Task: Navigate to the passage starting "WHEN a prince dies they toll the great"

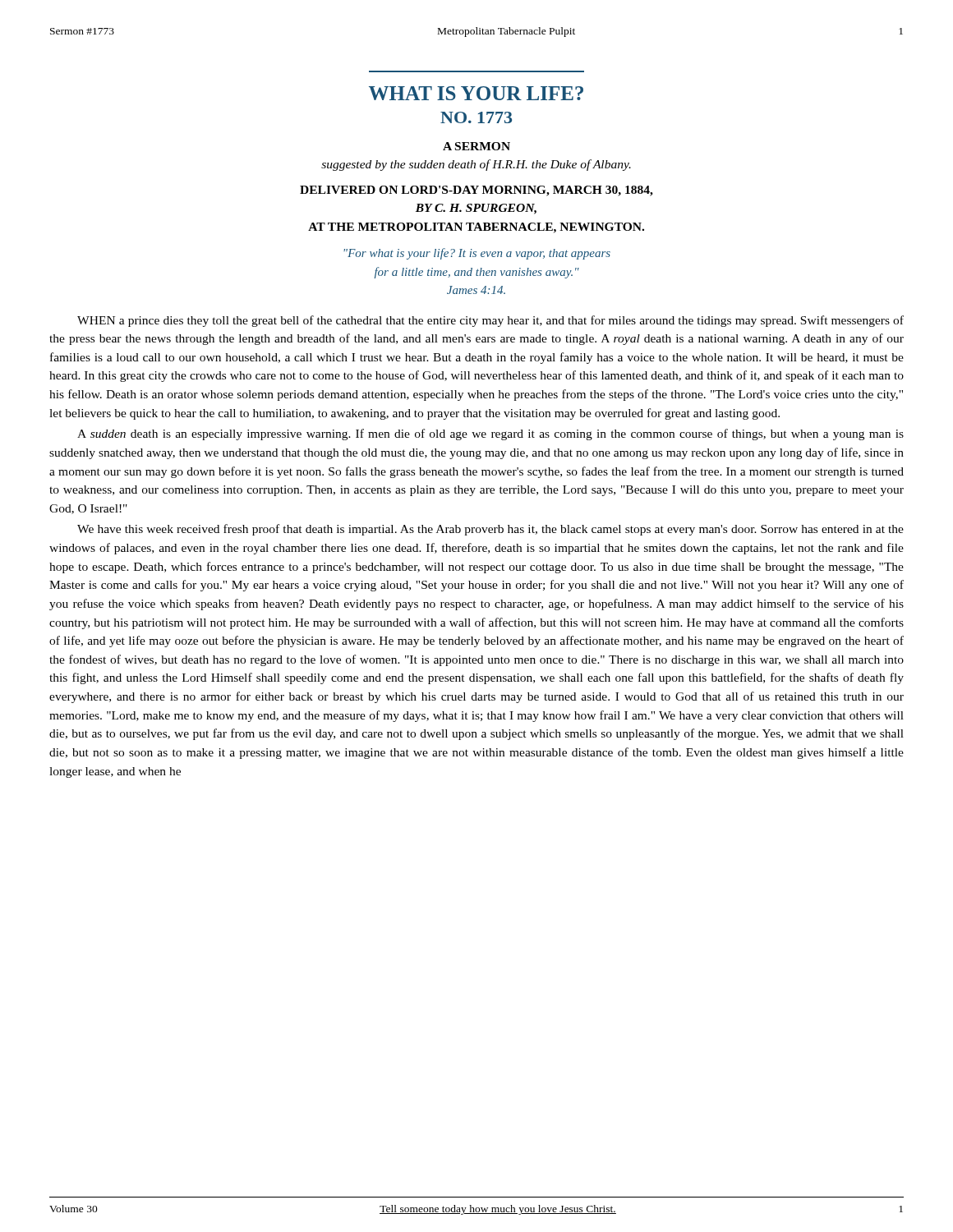Action: (x=476, y=546)
